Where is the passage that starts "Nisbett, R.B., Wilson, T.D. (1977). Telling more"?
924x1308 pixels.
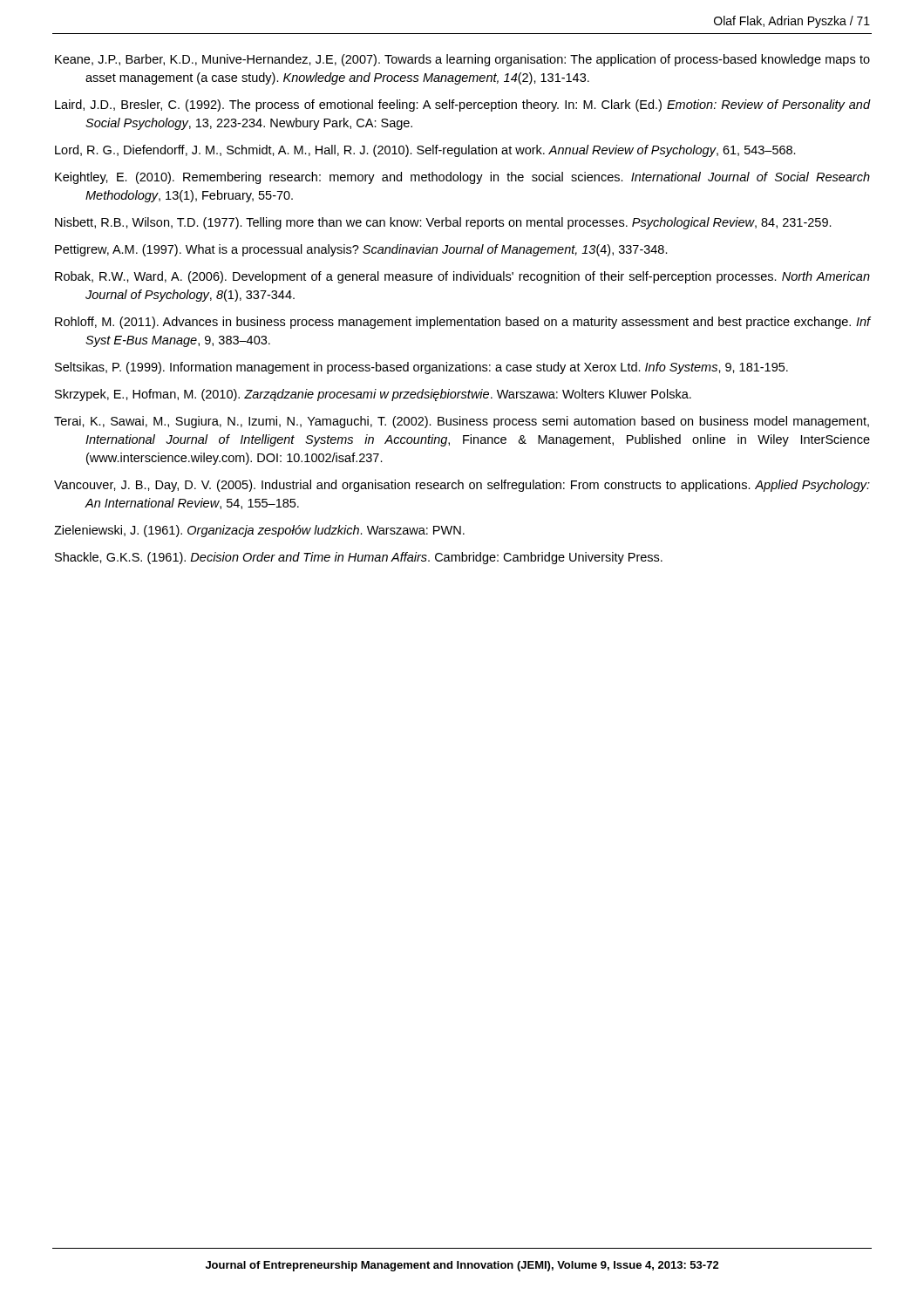pyautogui.click(x=443, y=222)
